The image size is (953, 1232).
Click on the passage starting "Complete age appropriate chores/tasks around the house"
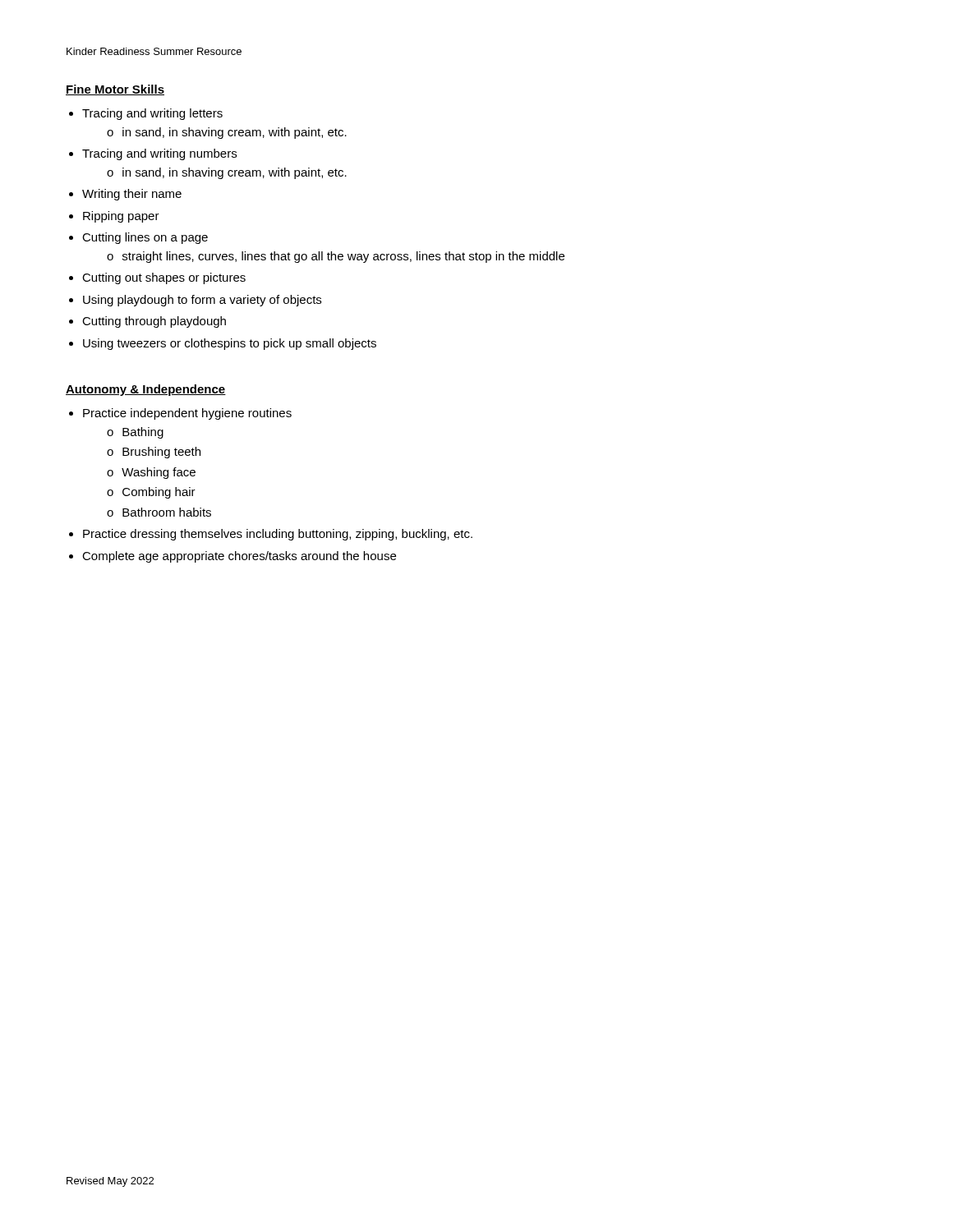pos(239,557)
